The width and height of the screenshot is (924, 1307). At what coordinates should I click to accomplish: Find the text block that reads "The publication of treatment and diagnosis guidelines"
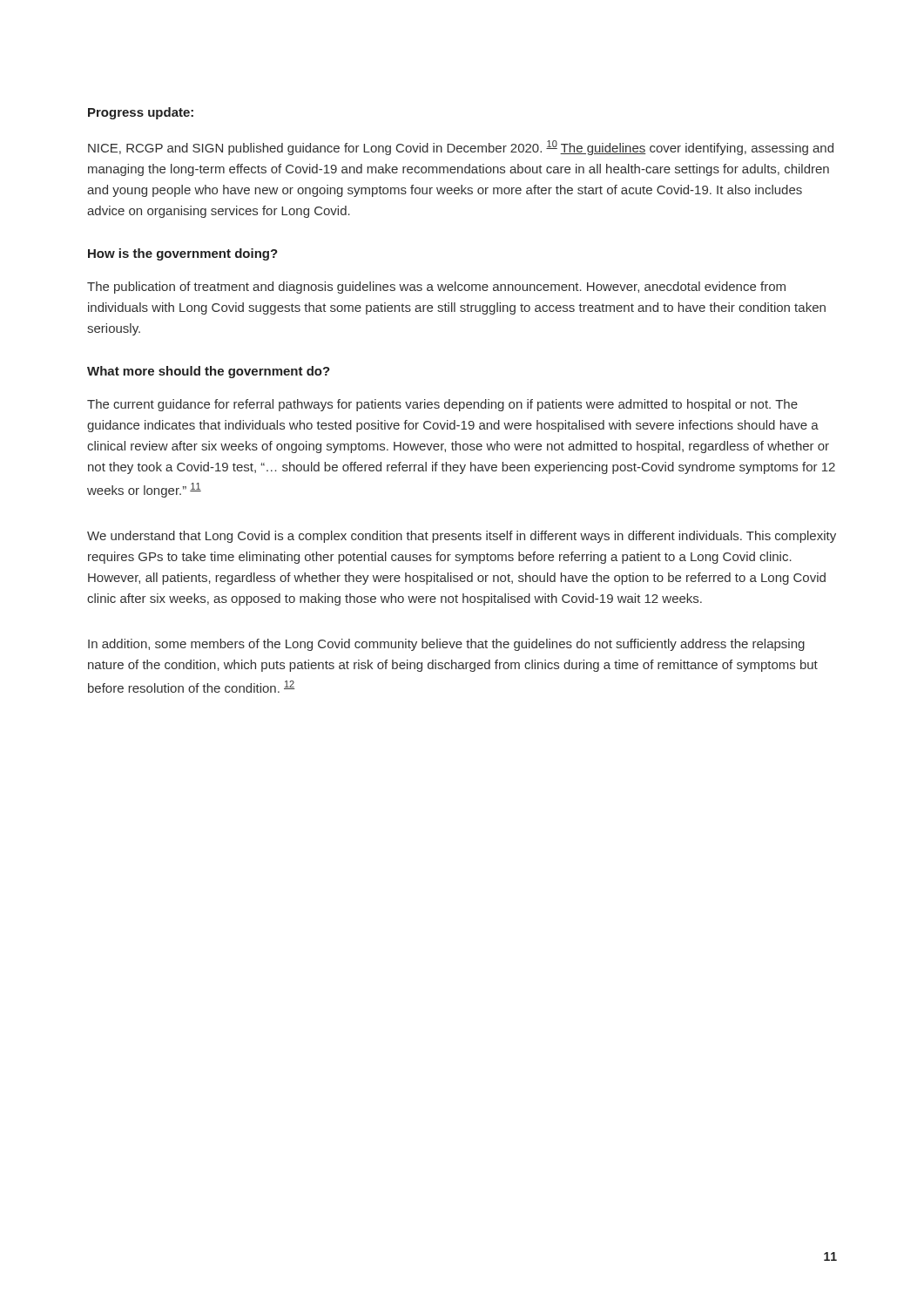click(x=457, y=307)
